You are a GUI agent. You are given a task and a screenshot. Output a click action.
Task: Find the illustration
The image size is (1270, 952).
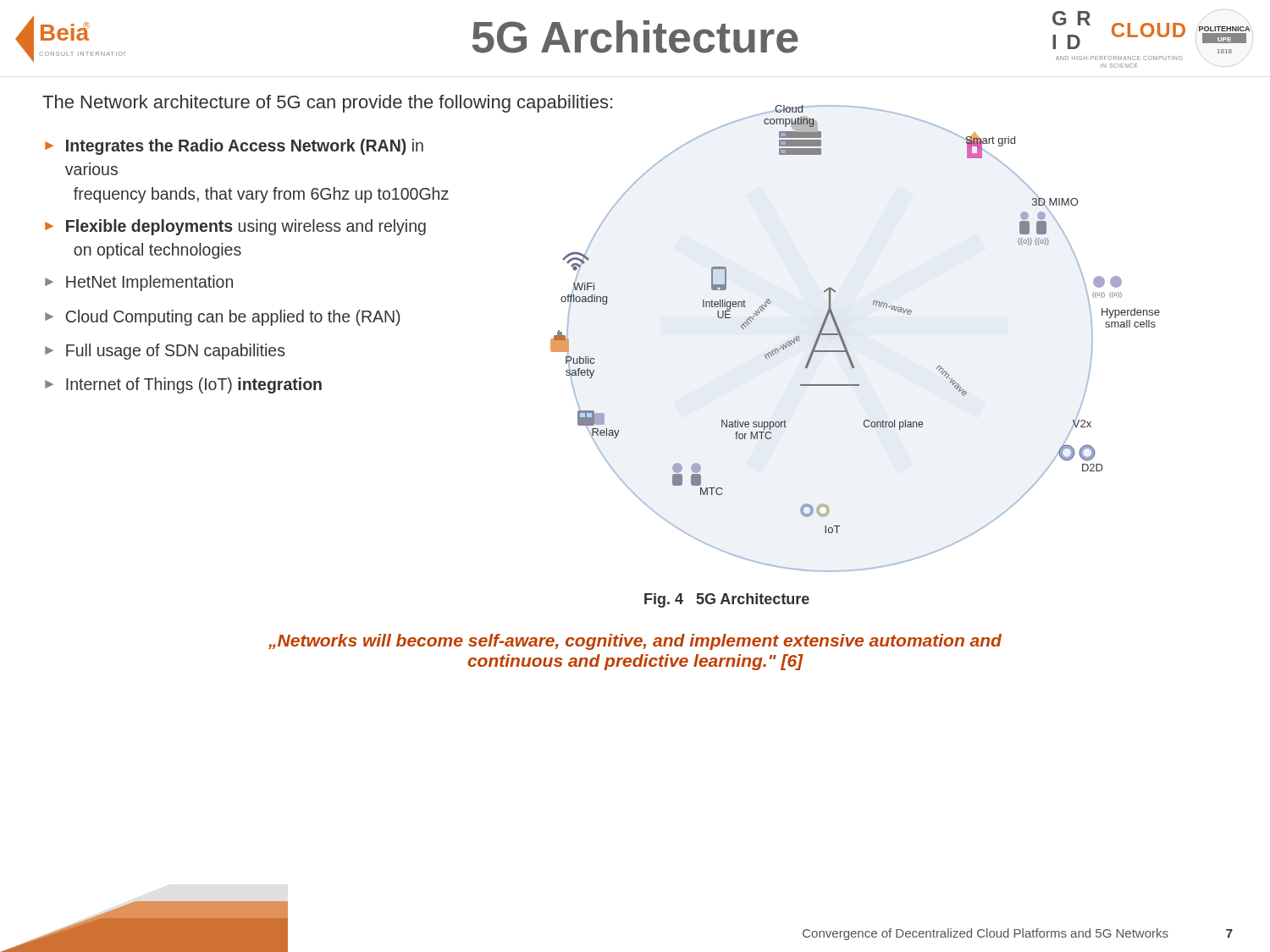click(x=830, y=334)
